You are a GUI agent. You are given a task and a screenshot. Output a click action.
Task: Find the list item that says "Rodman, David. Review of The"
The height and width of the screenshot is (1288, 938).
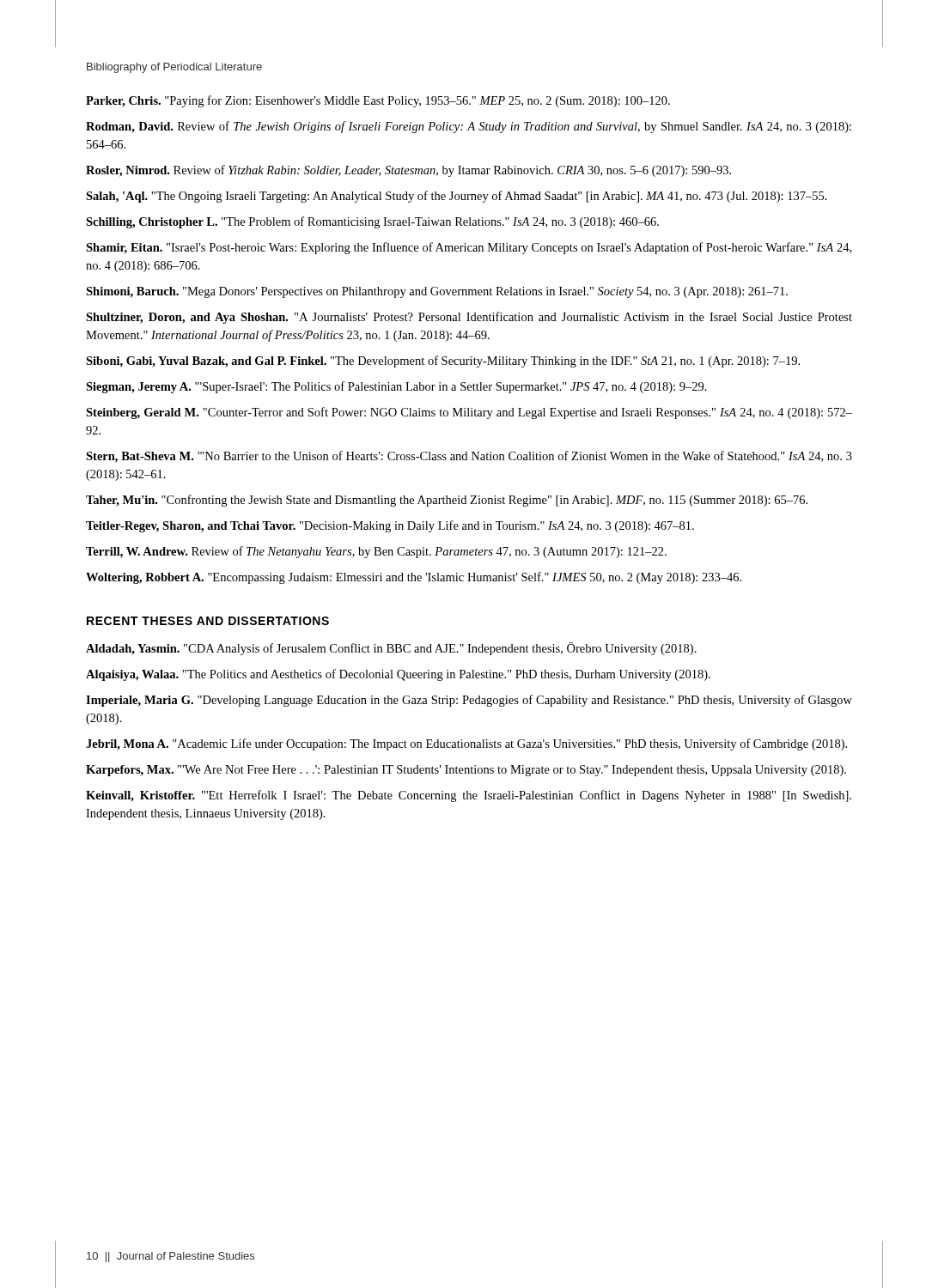click(x=469, y=135)
